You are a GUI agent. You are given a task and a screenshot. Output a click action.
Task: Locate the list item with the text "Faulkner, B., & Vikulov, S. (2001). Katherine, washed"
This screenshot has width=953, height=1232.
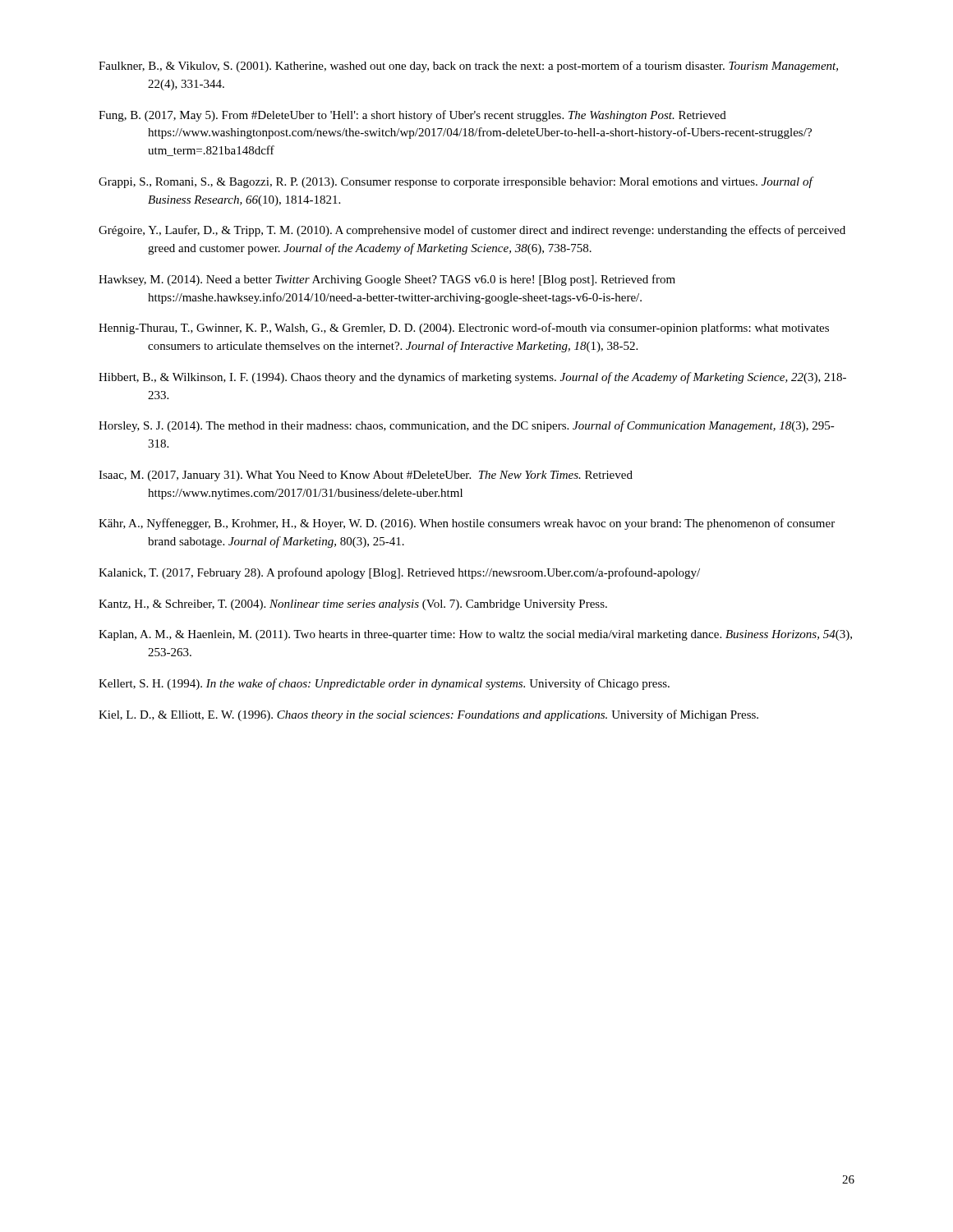pos(469,75)
